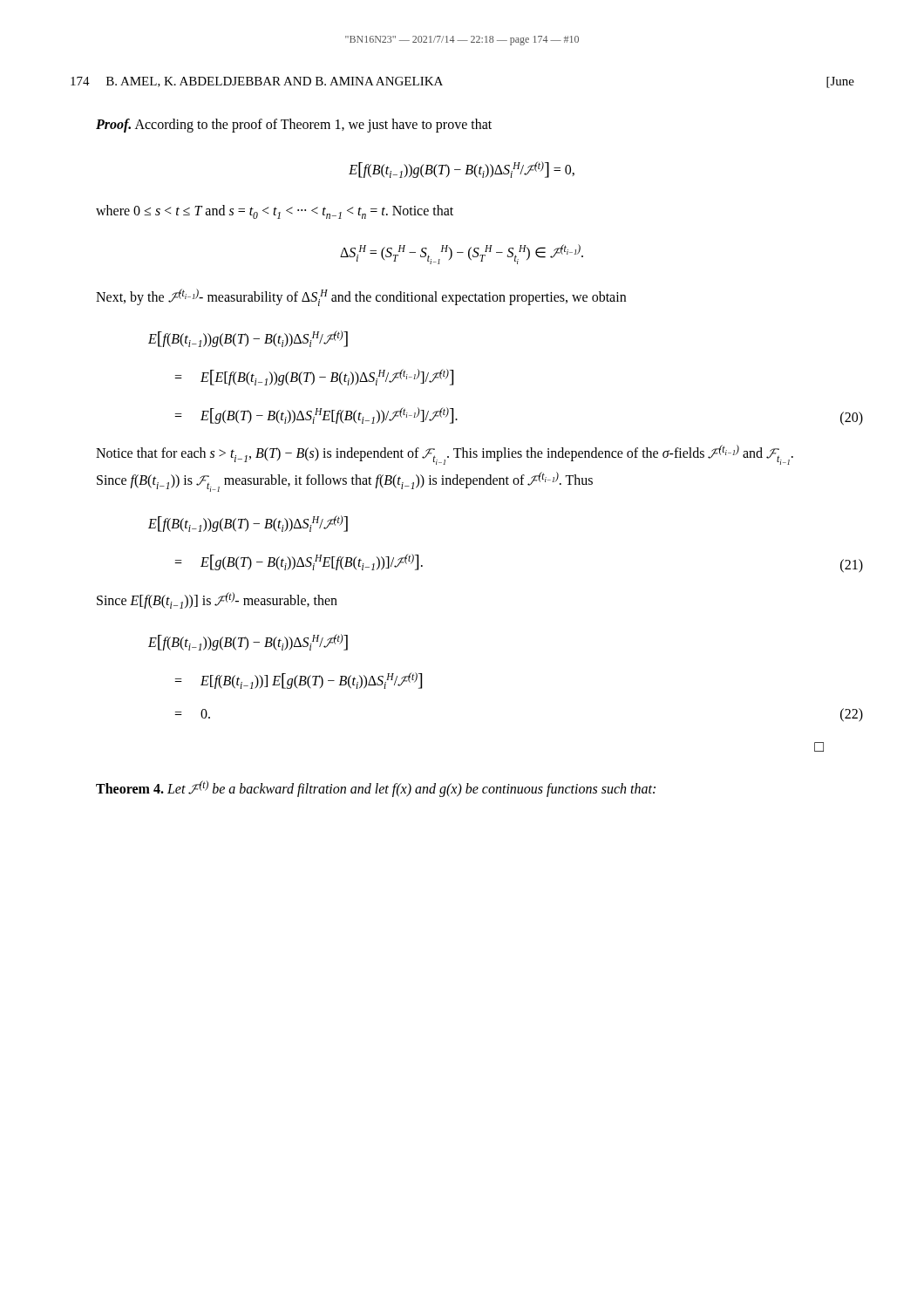The height and width of the screenshot is (1308, 924).
Task: Find the text block with the text "Next, by the 𝓕(ti−1)- measurability"
Action: tap(361, 297)
